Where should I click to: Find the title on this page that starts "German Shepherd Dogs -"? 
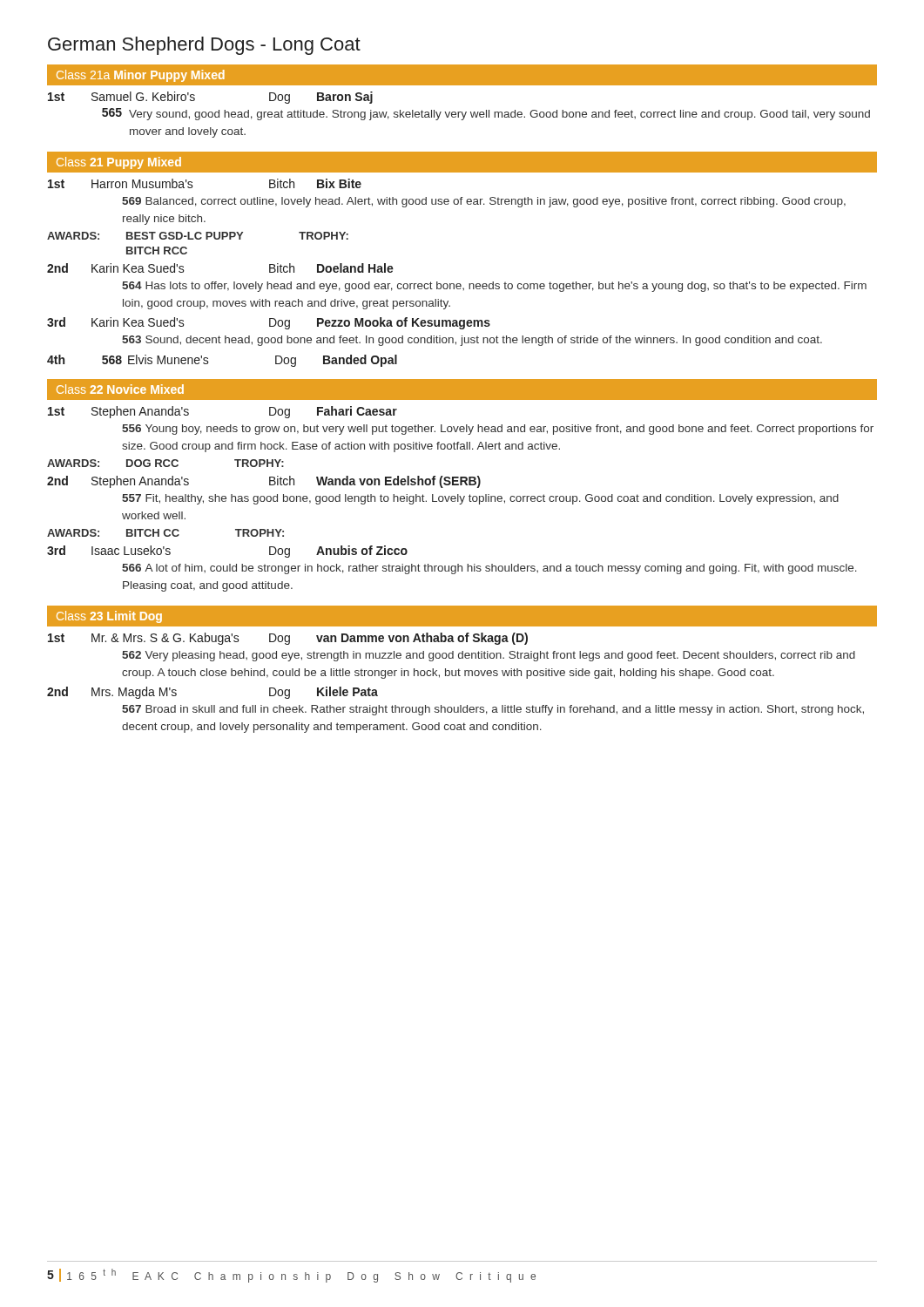204,46
